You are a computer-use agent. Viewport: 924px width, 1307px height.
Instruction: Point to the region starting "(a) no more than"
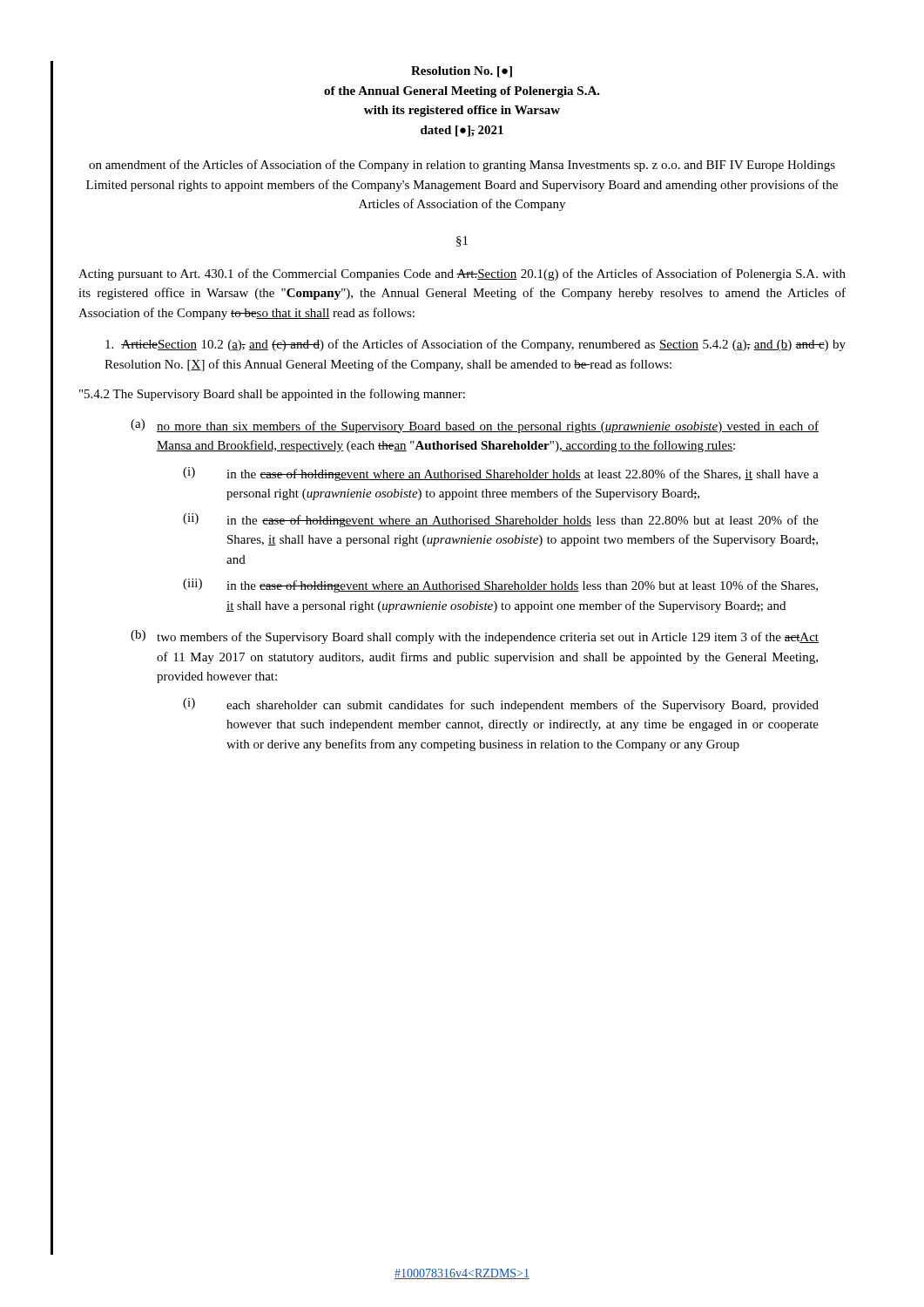[475, 436]
